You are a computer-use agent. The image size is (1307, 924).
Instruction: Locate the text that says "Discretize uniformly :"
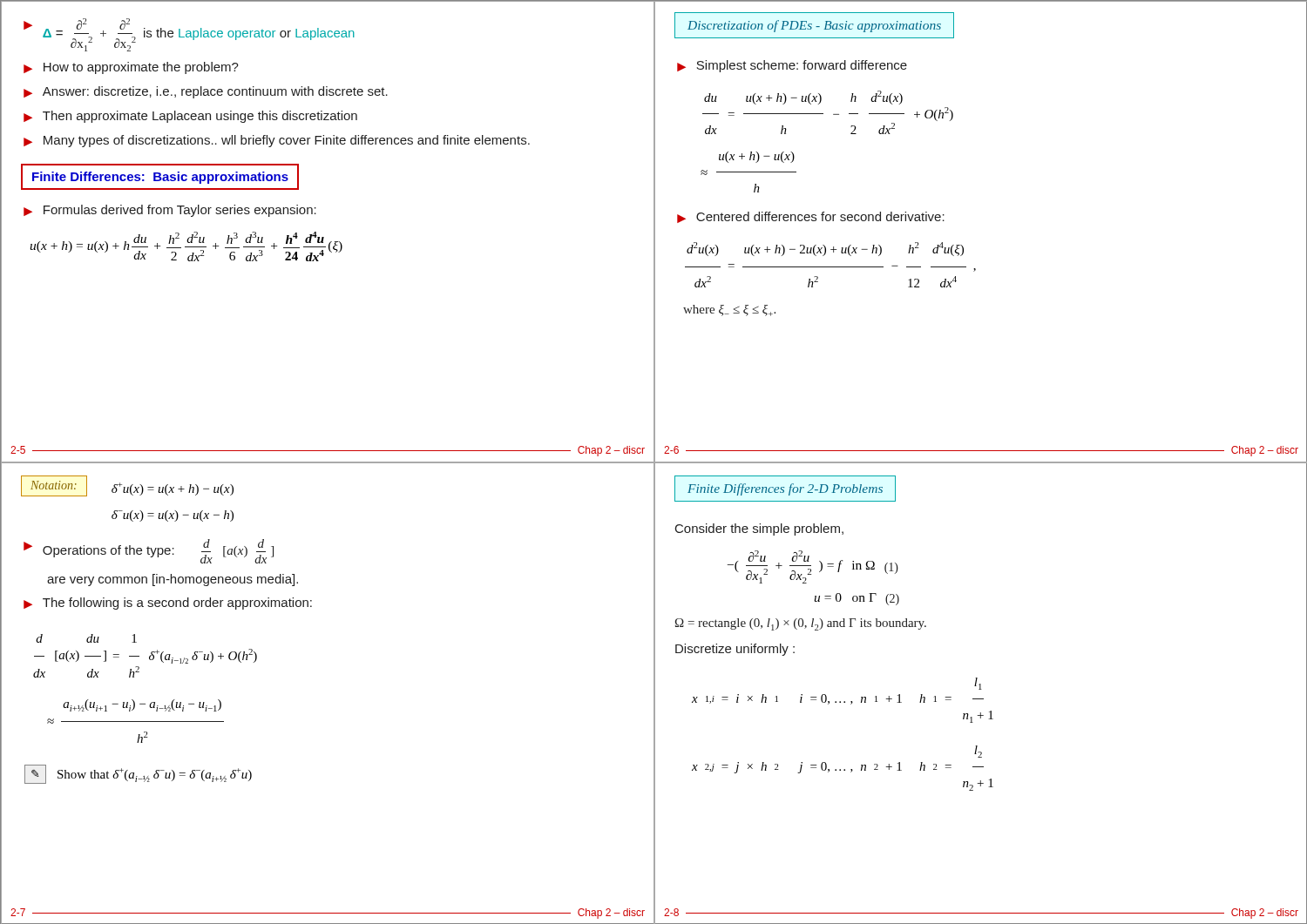click(x=735, y=648)
